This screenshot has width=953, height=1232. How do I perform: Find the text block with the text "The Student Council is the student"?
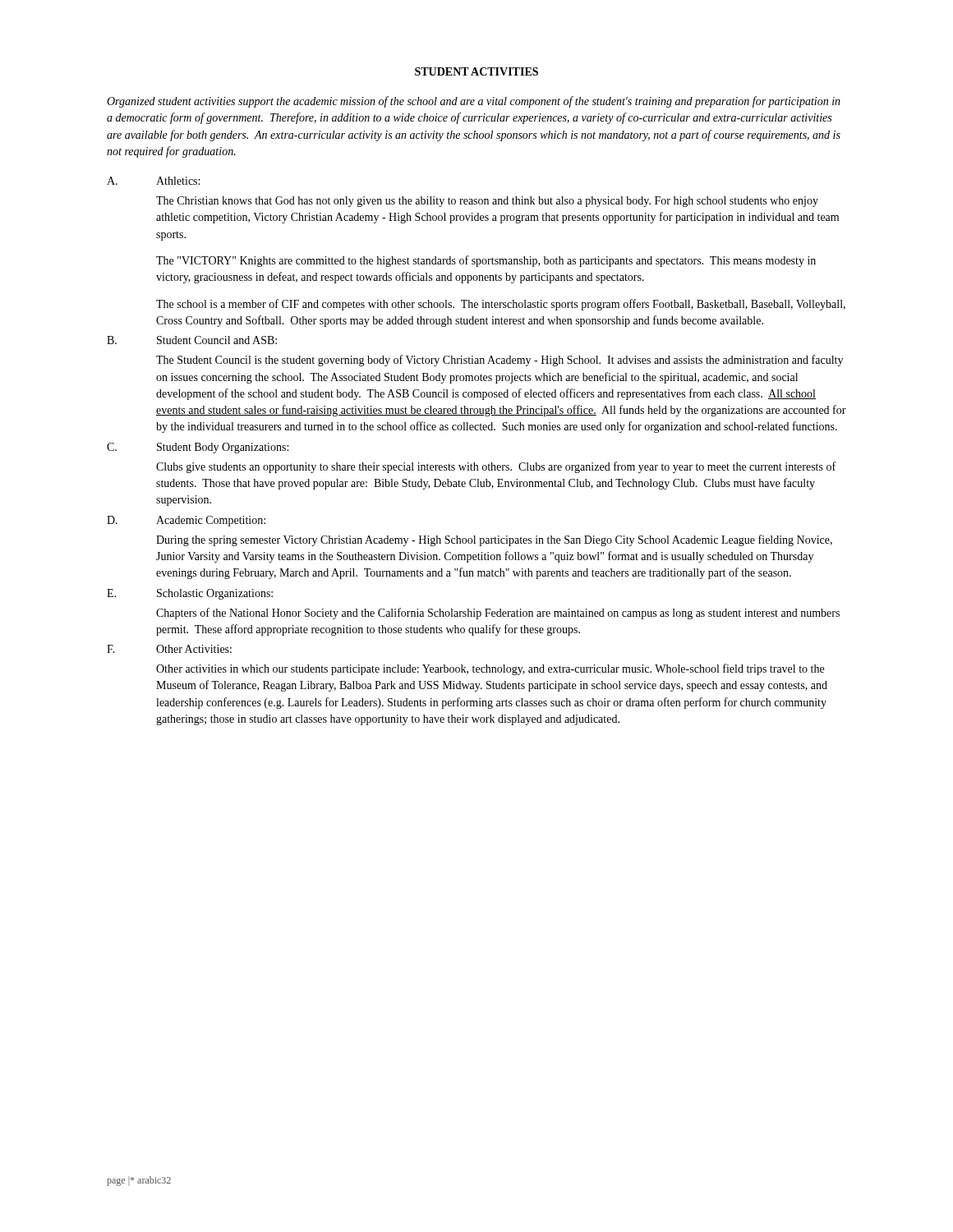pos(501,394)
